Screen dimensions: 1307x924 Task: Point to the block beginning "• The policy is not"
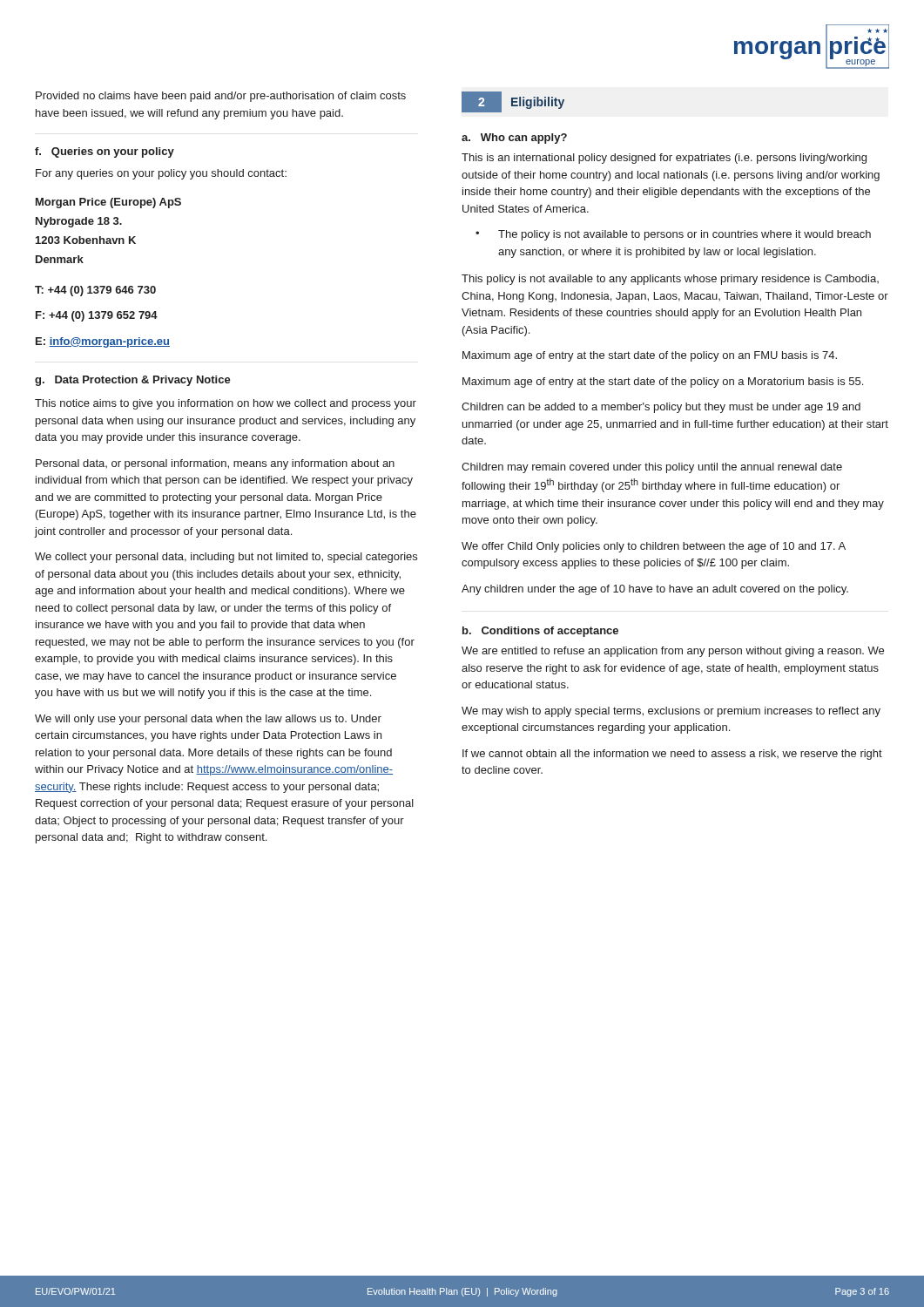[x=682, y=243]
